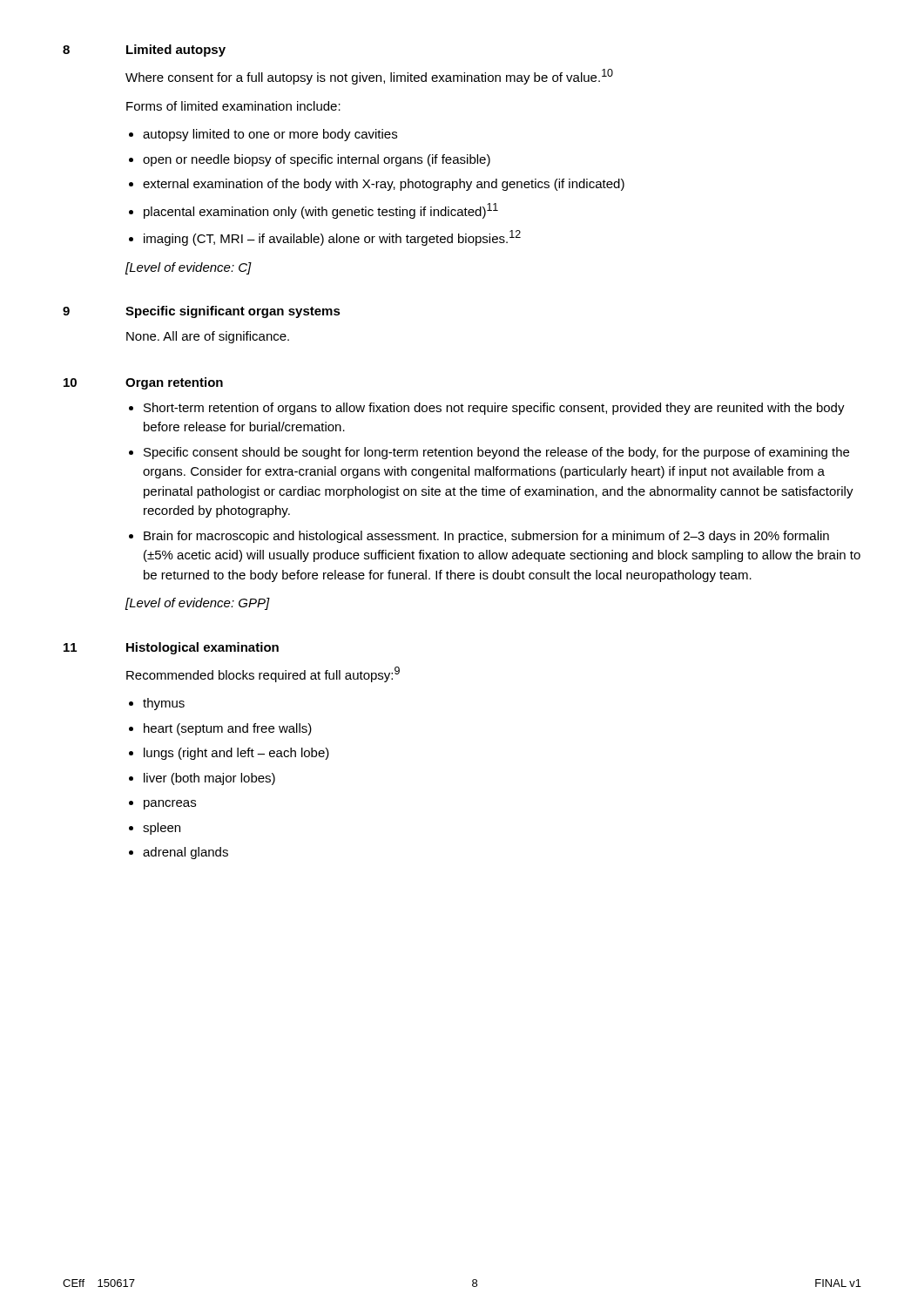Locate the section header that reads "Organ retention"

point(174,382)
